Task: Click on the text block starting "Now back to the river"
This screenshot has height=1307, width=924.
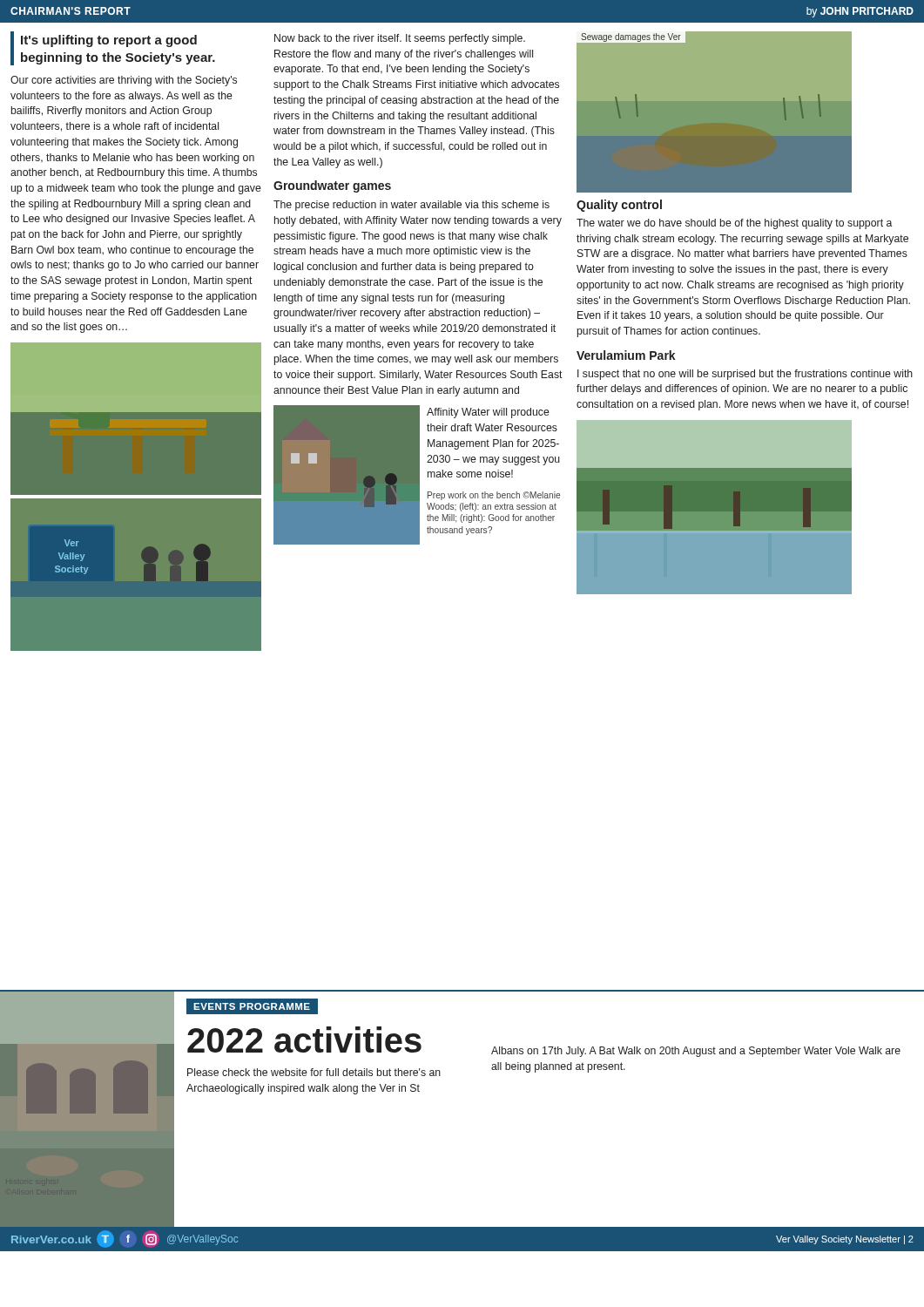Action: [417, 100]
